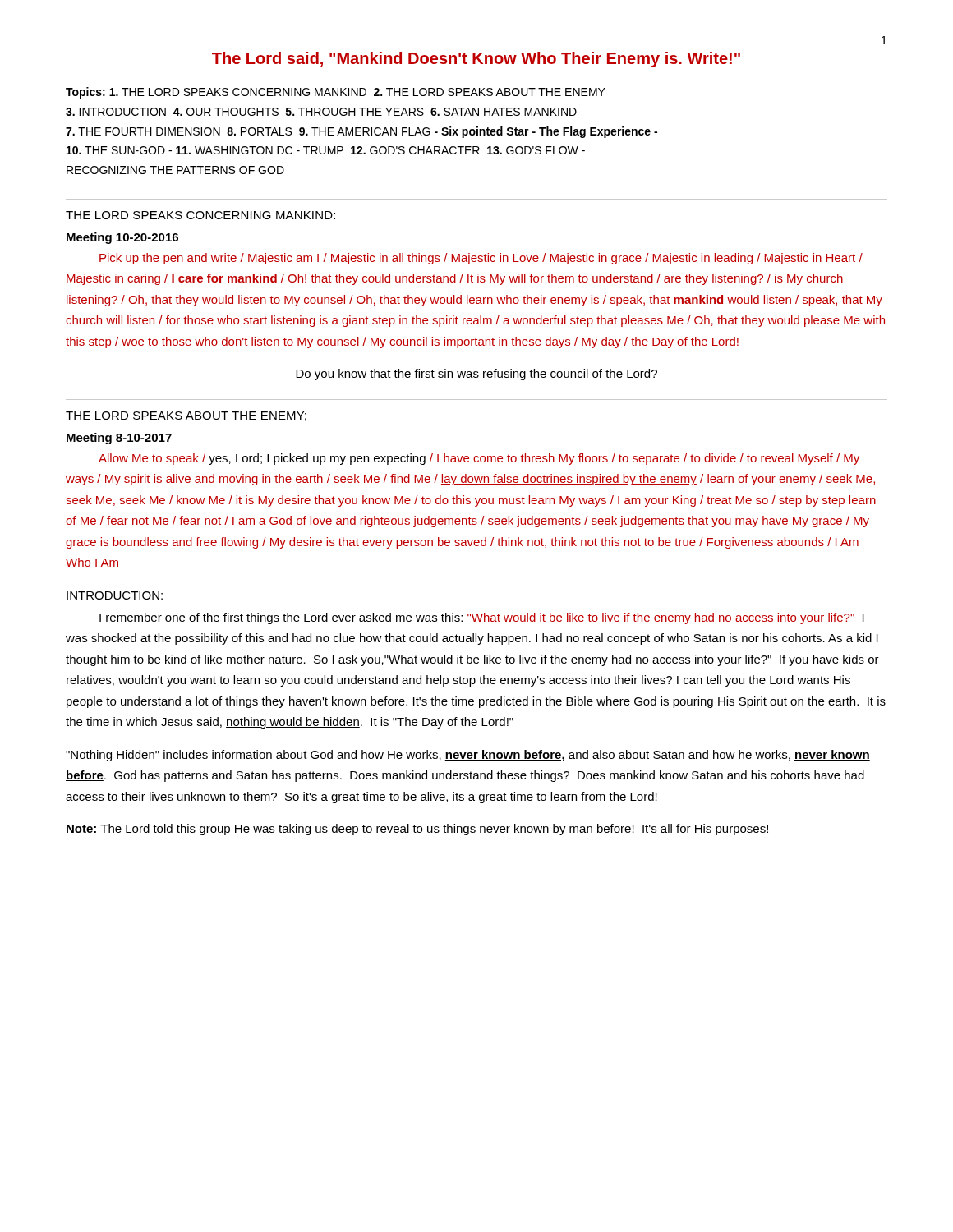Screen dimensions: 1232x953
Task: Point to the block beginning "Pick up the pen and write /"
Action: [476, 299]
